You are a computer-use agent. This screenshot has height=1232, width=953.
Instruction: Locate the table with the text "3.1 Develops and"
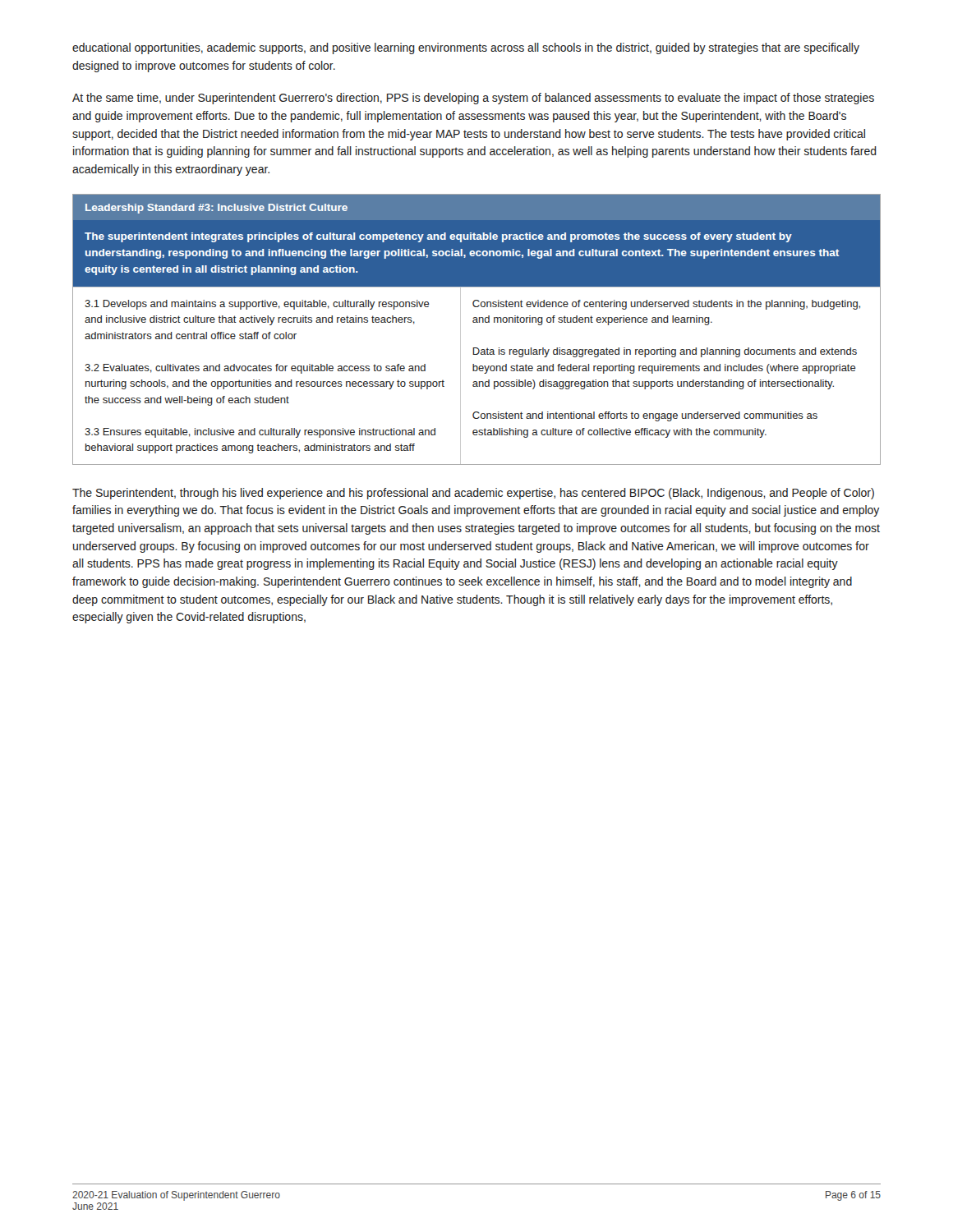[x=476, y=329]
